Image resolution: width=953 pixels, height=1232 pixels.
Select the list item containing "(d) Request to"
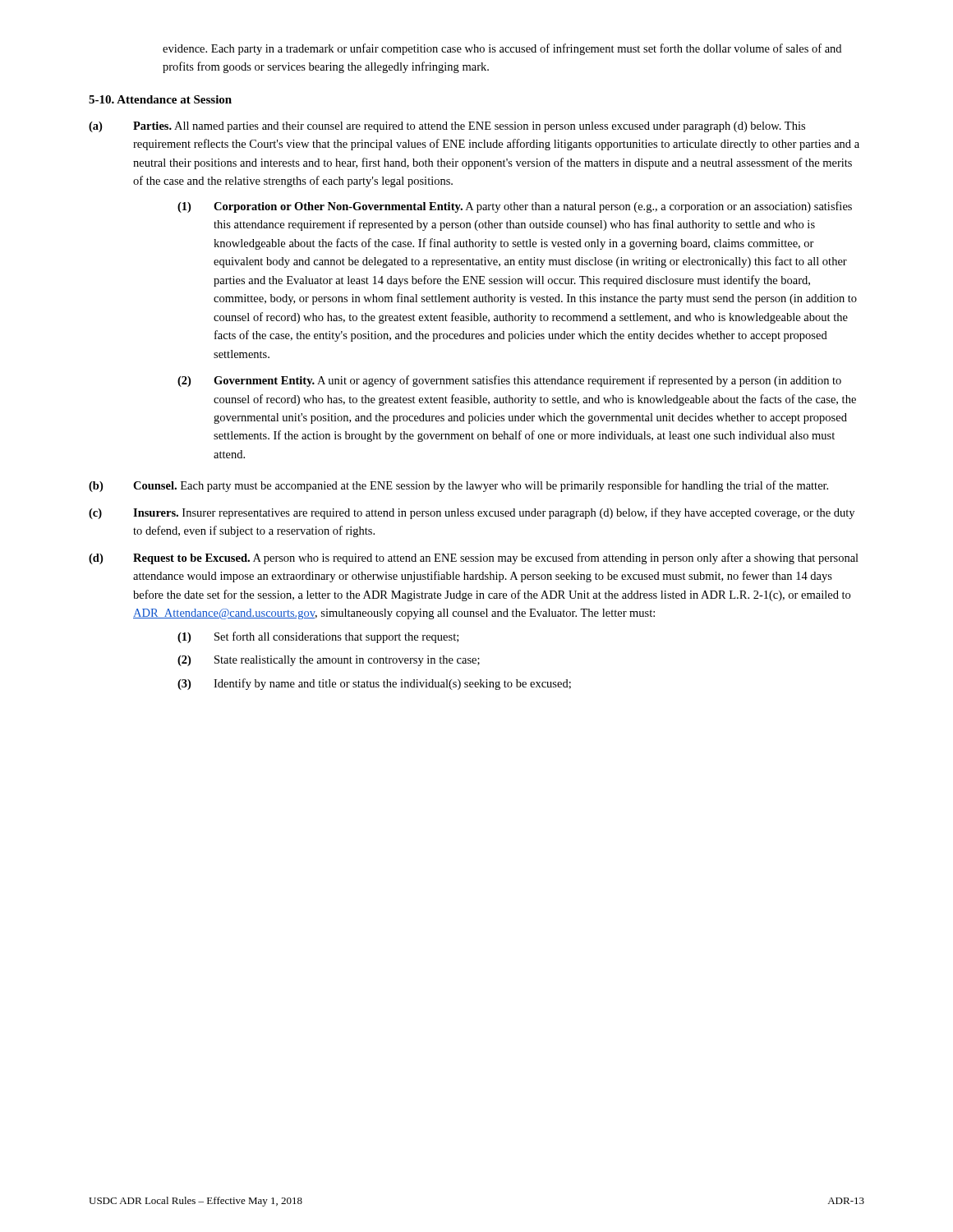[x=476, y=623]
